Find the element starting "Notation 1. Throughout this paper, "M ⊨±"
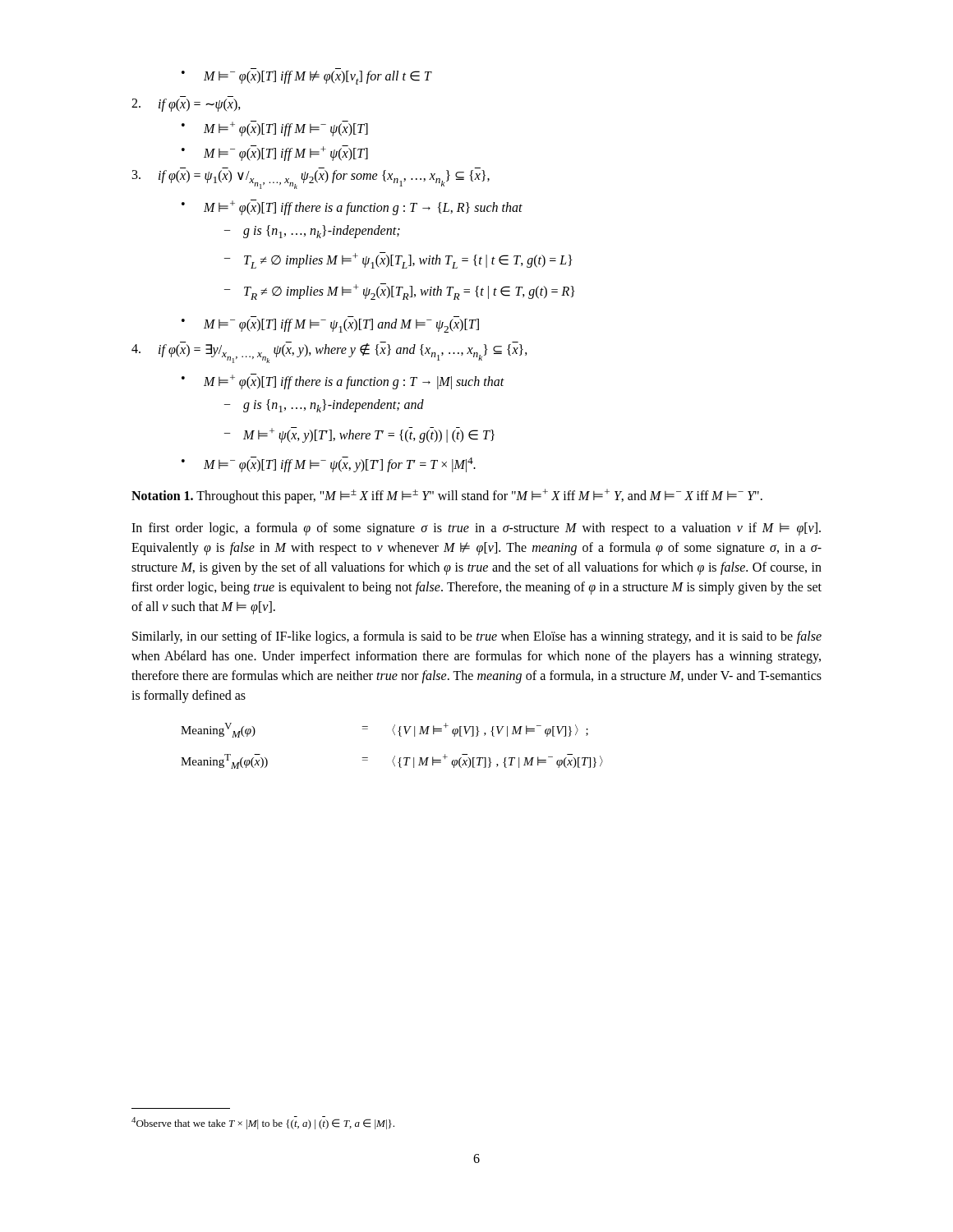 (447, 494)
